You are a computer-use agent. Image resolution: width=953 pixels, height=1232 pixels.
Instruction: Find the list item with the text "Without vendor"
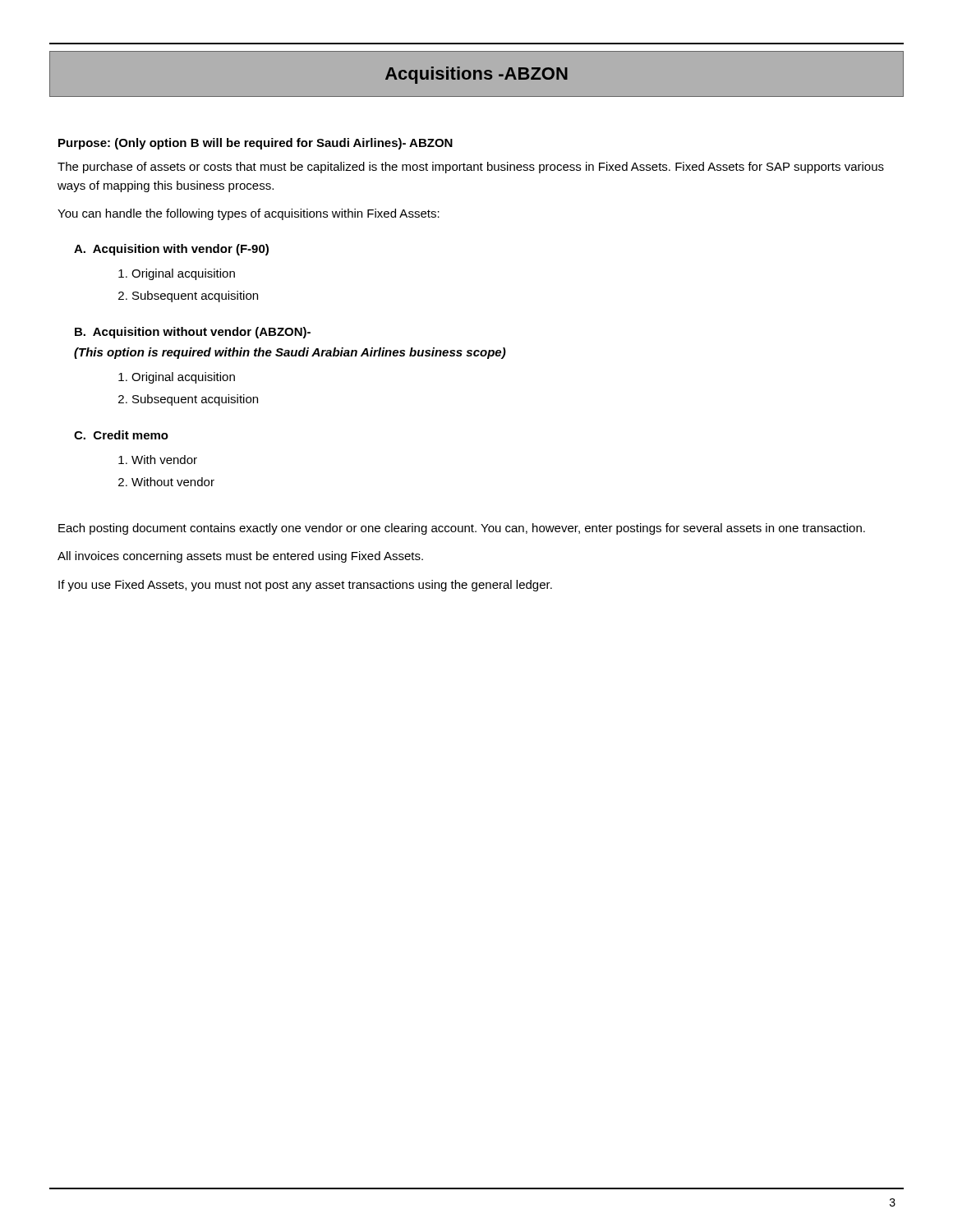point(173,482)
